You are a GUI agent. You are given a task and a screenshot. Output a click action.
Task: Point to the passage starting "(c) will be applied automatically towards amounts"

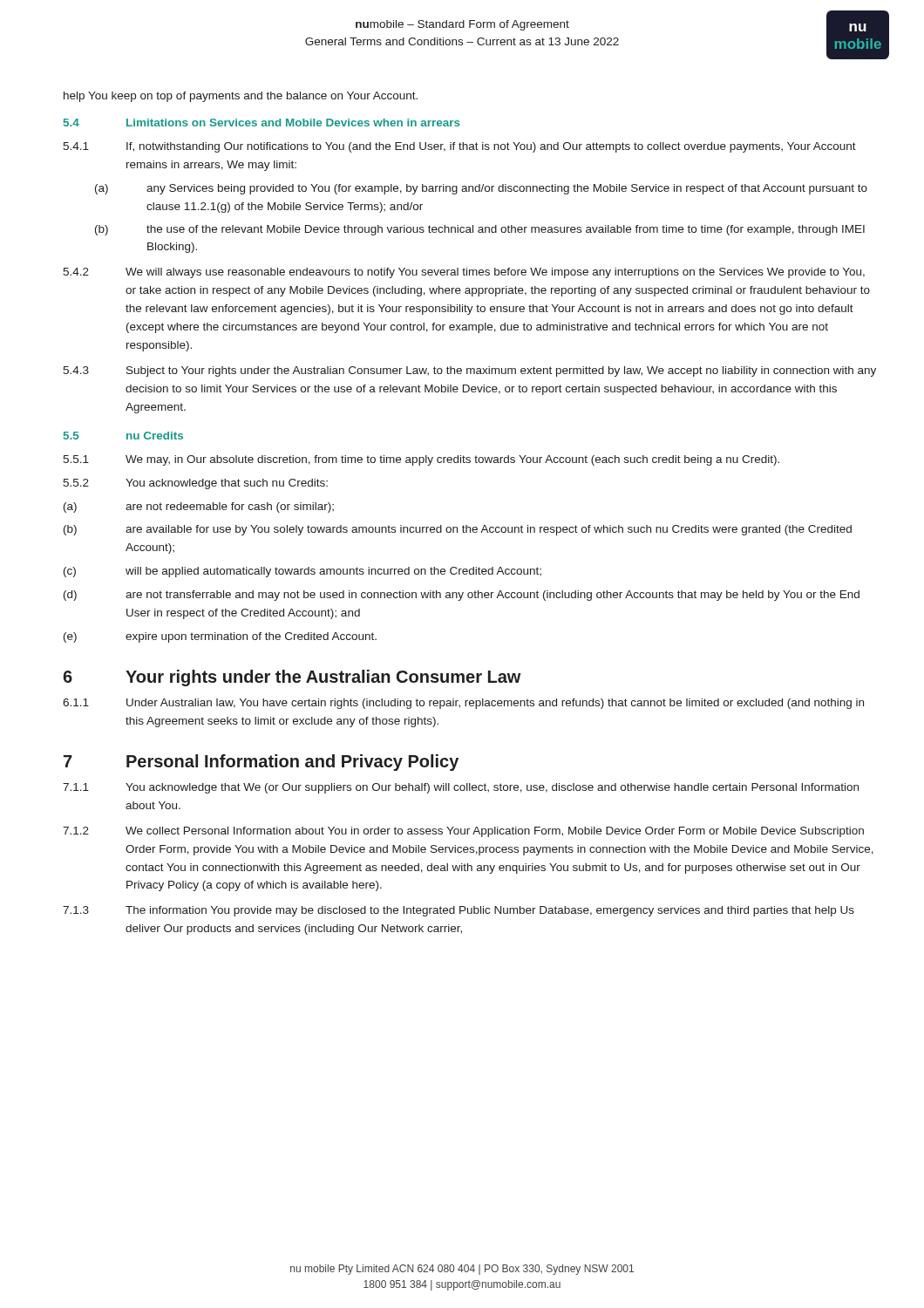click(x=471, y=572)
